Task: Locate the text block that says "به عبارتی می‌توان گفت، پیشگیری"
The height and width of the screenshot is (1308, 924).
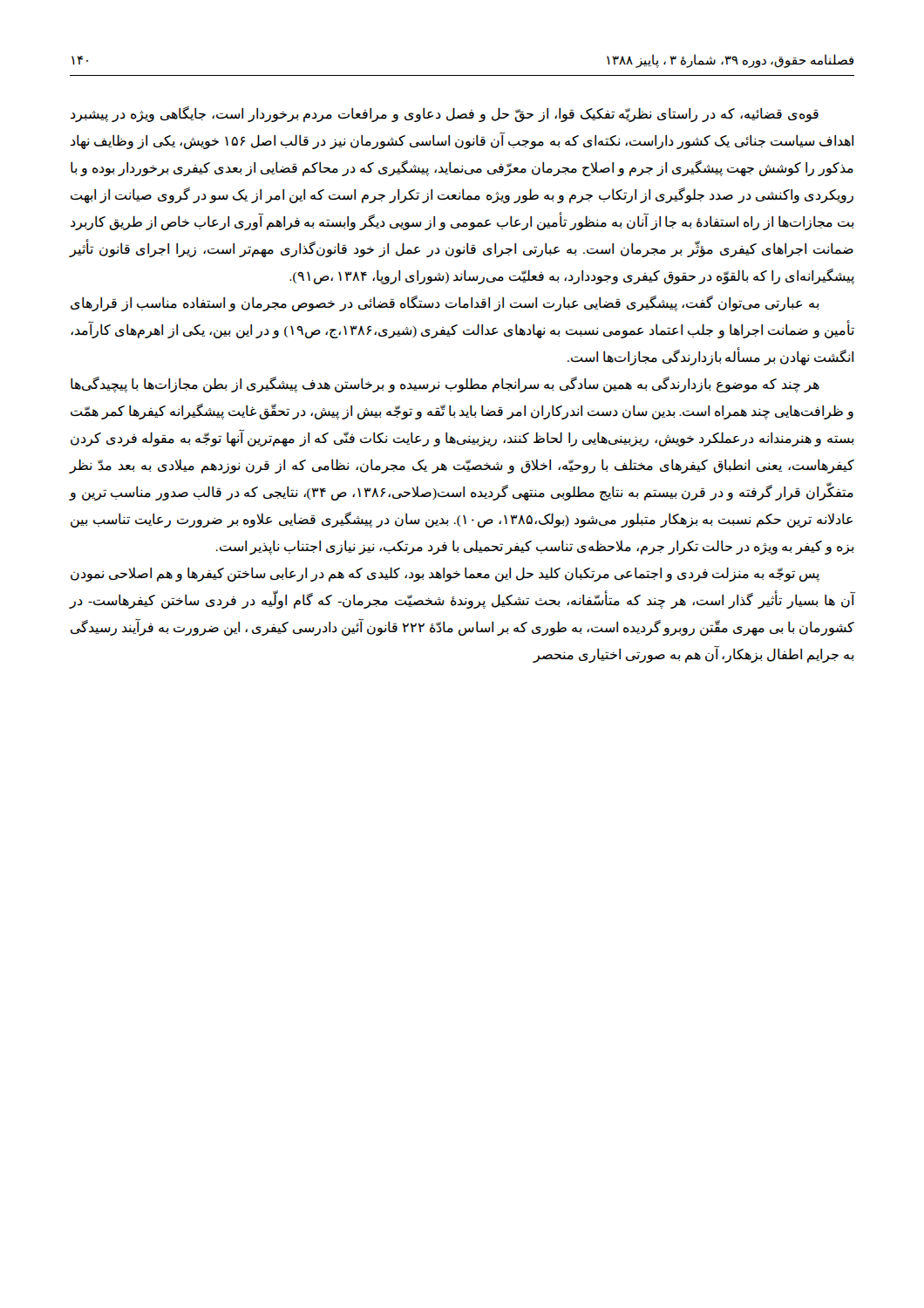Action: pos(462,330)
